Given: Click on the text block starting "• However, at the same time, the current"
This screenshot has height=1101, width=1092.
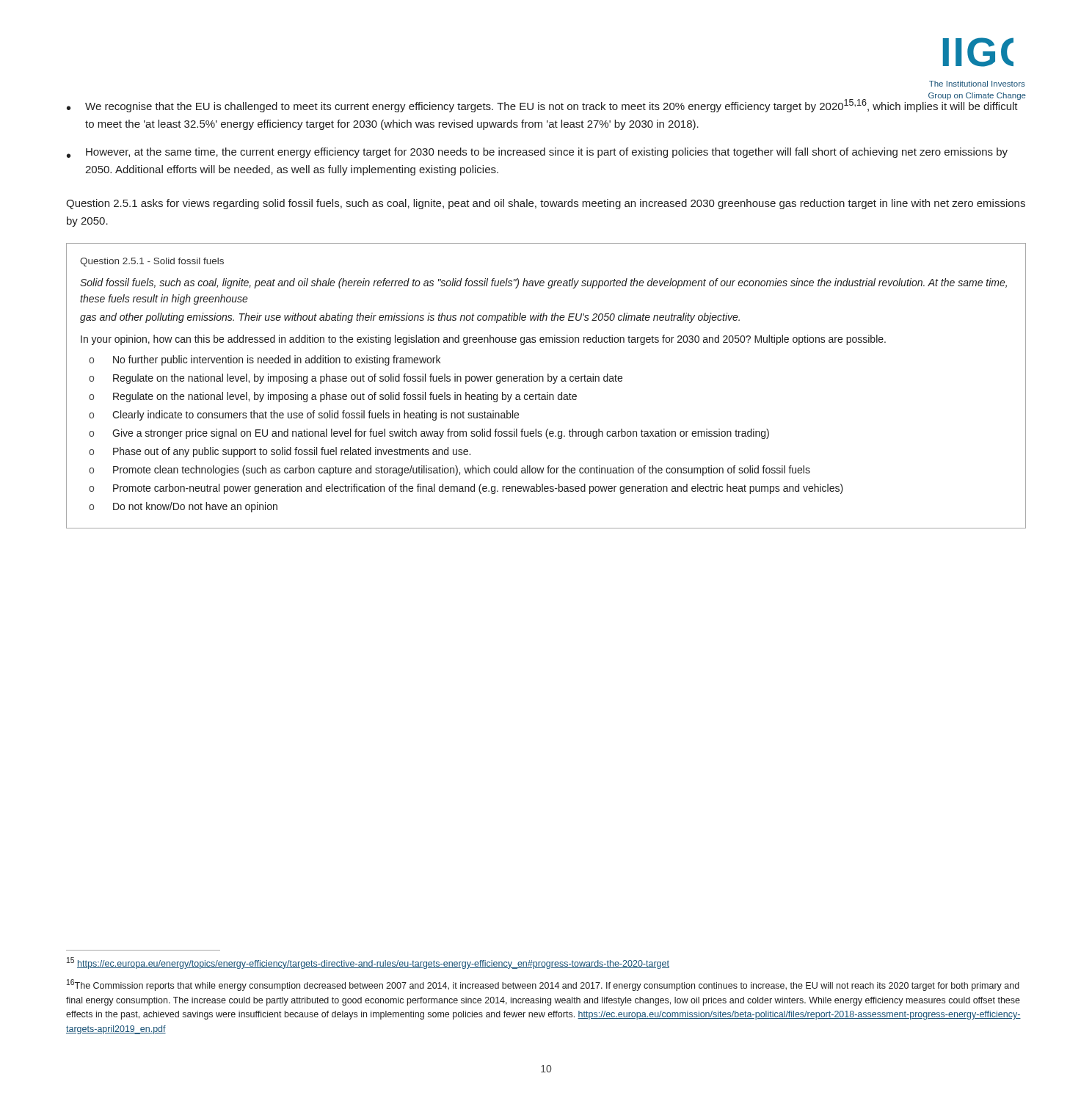Looking at the screenshot, I should (x=546, y=161).
